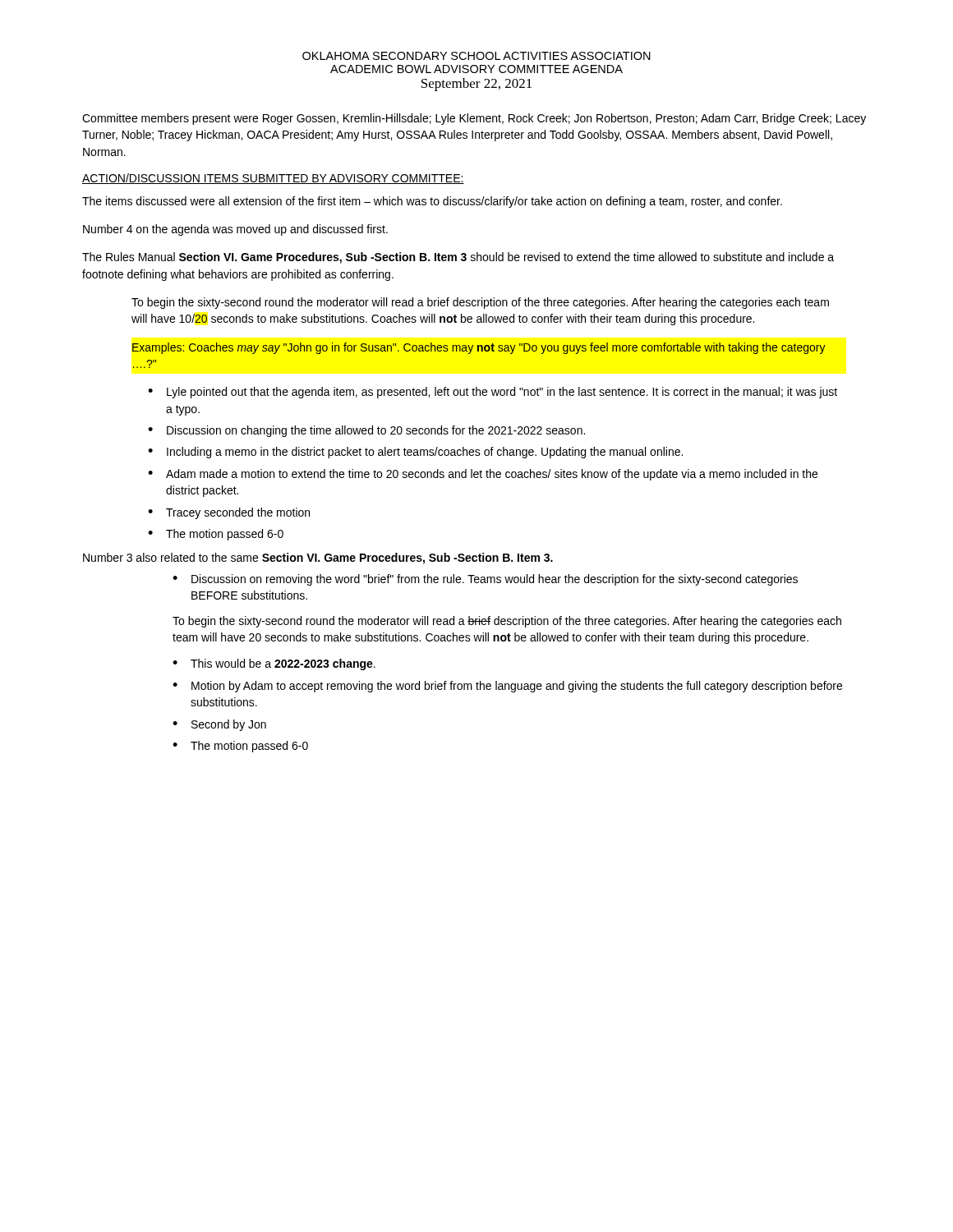Screen dimensions: 1232x953
Task: Click on the text block containing "Number 4 on the agenda was moved"
Action: point(235,229)
